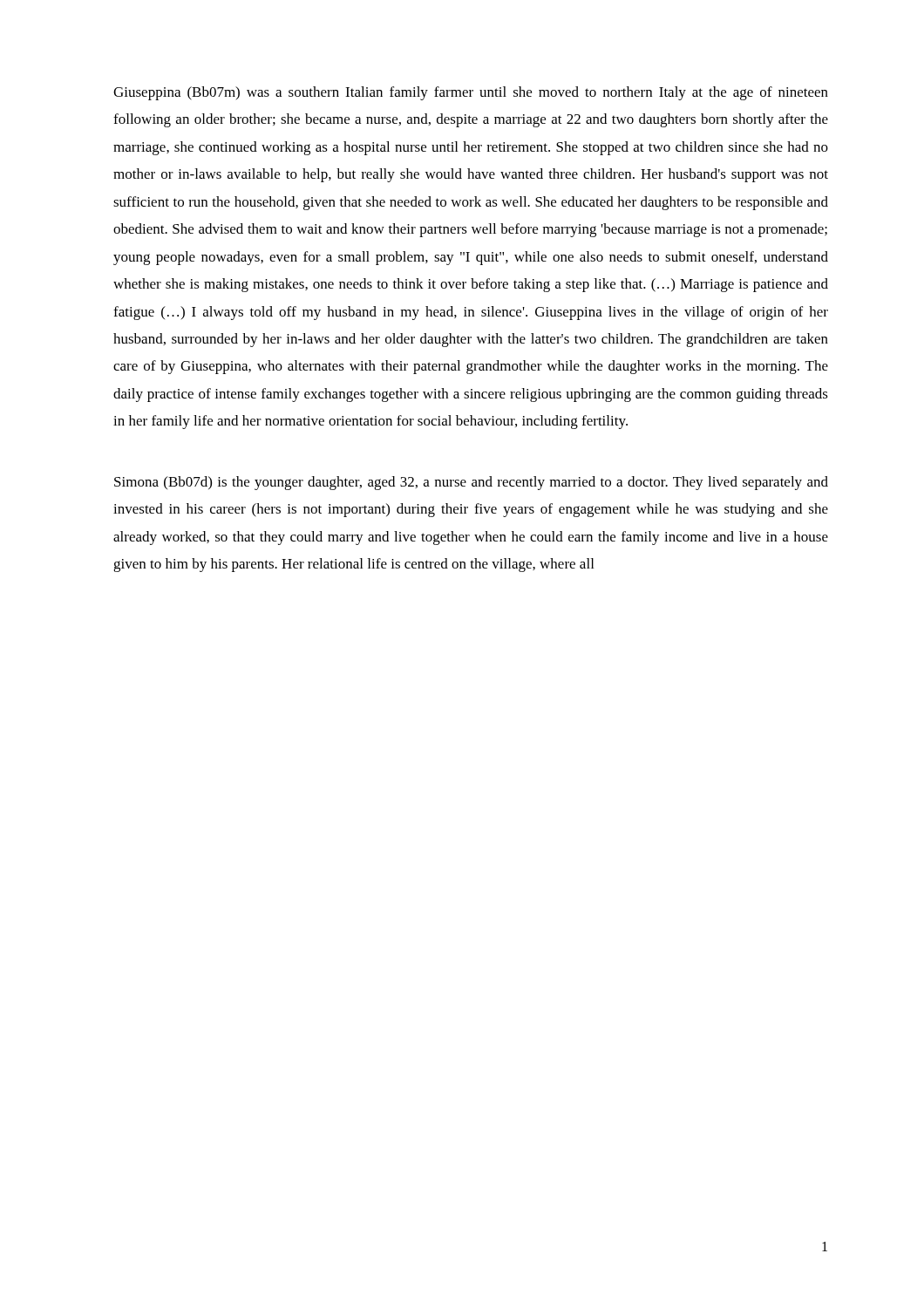Click on the text block starting "Giuseppina (Bb07m) was"

(x=471, y=256)
